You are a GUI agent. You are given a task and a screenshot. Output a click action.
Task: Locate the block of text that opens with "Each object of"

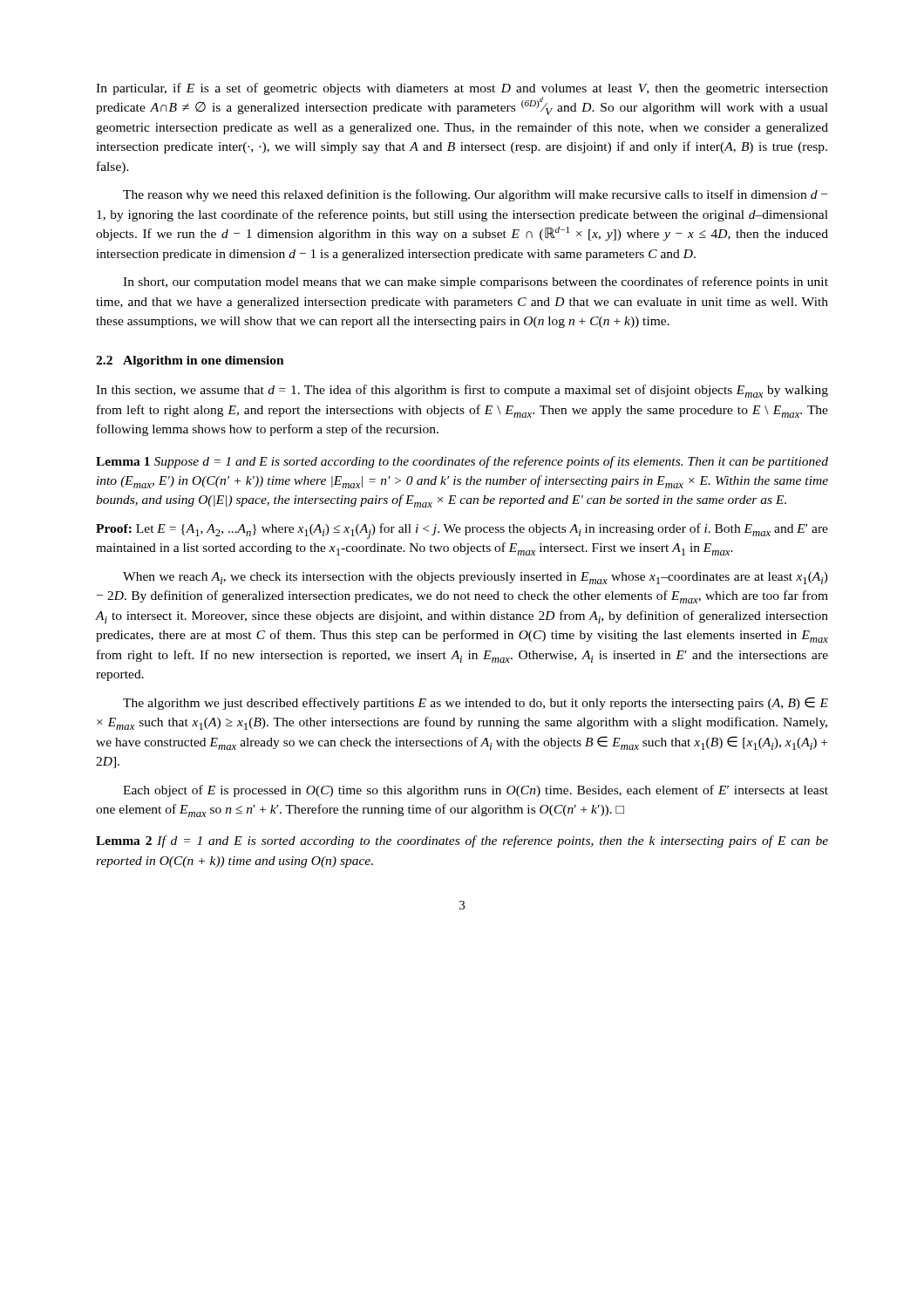coord(462,800)
